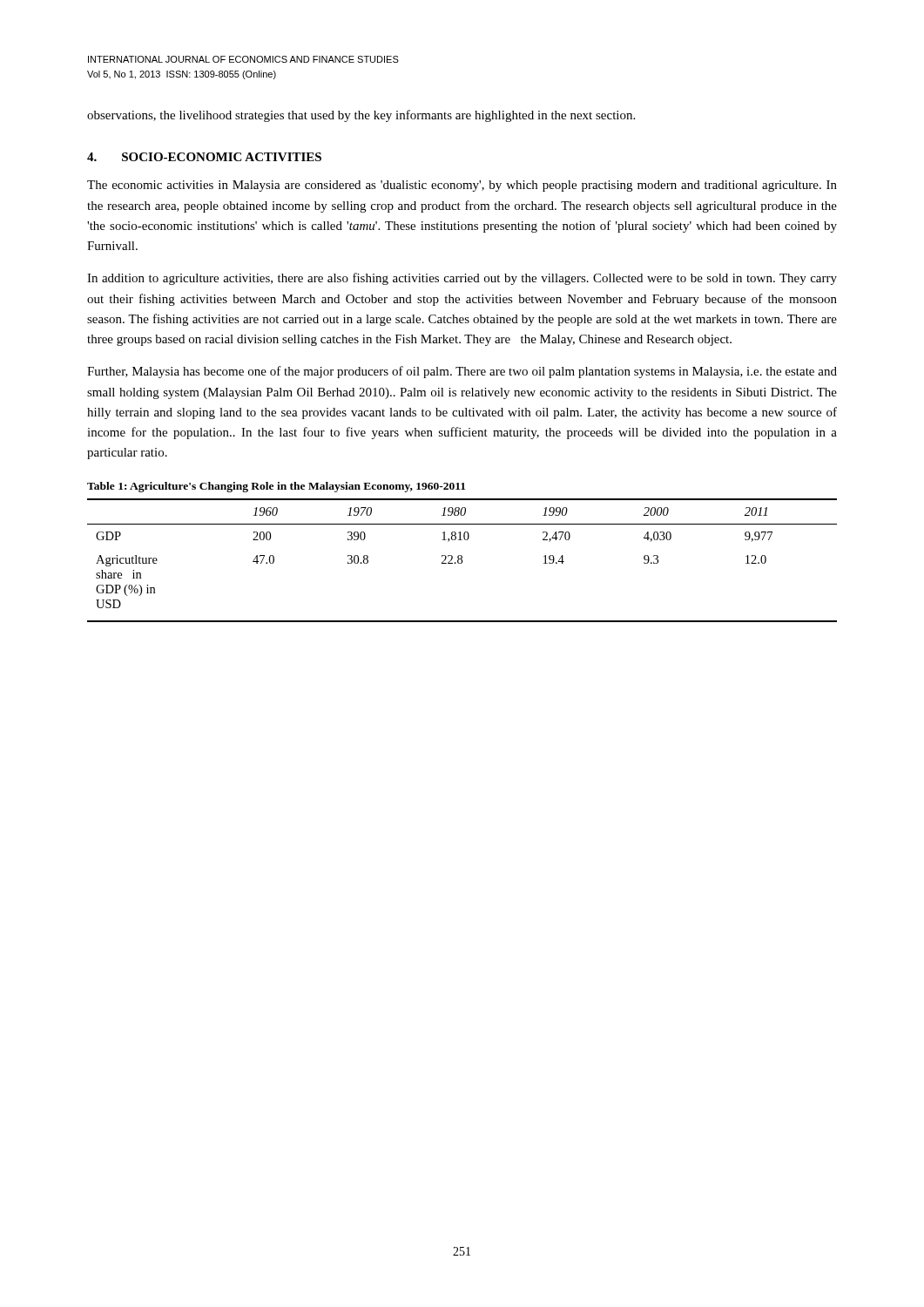This screenshot has width=924, height=1307.
Task: Select the text block that says "Further, Malaysia has become"
Action: [x=462, y=412]
